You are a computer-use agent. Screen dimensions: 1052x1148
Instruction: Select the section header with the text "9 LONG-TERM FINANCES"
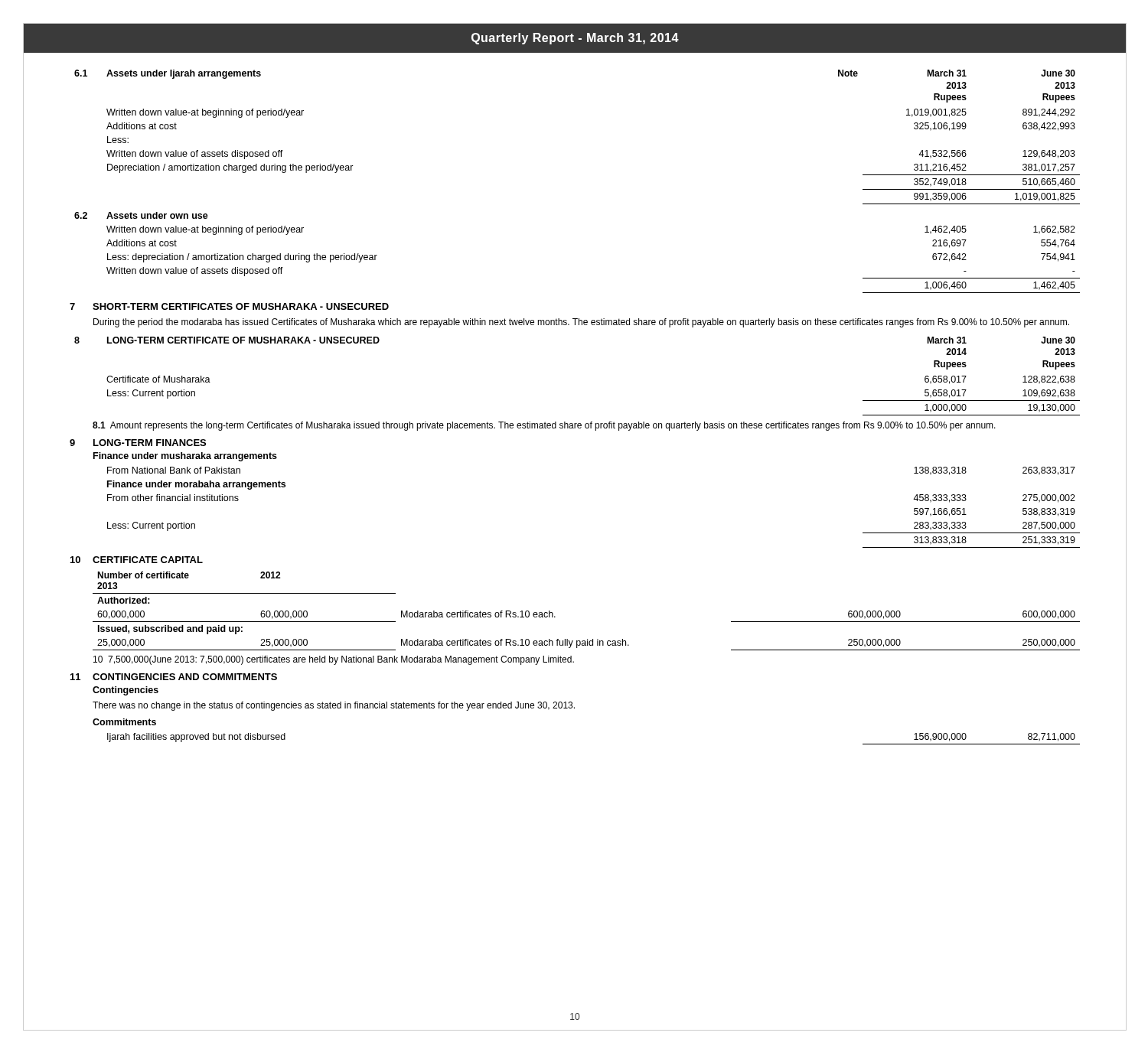coord(138,442)
